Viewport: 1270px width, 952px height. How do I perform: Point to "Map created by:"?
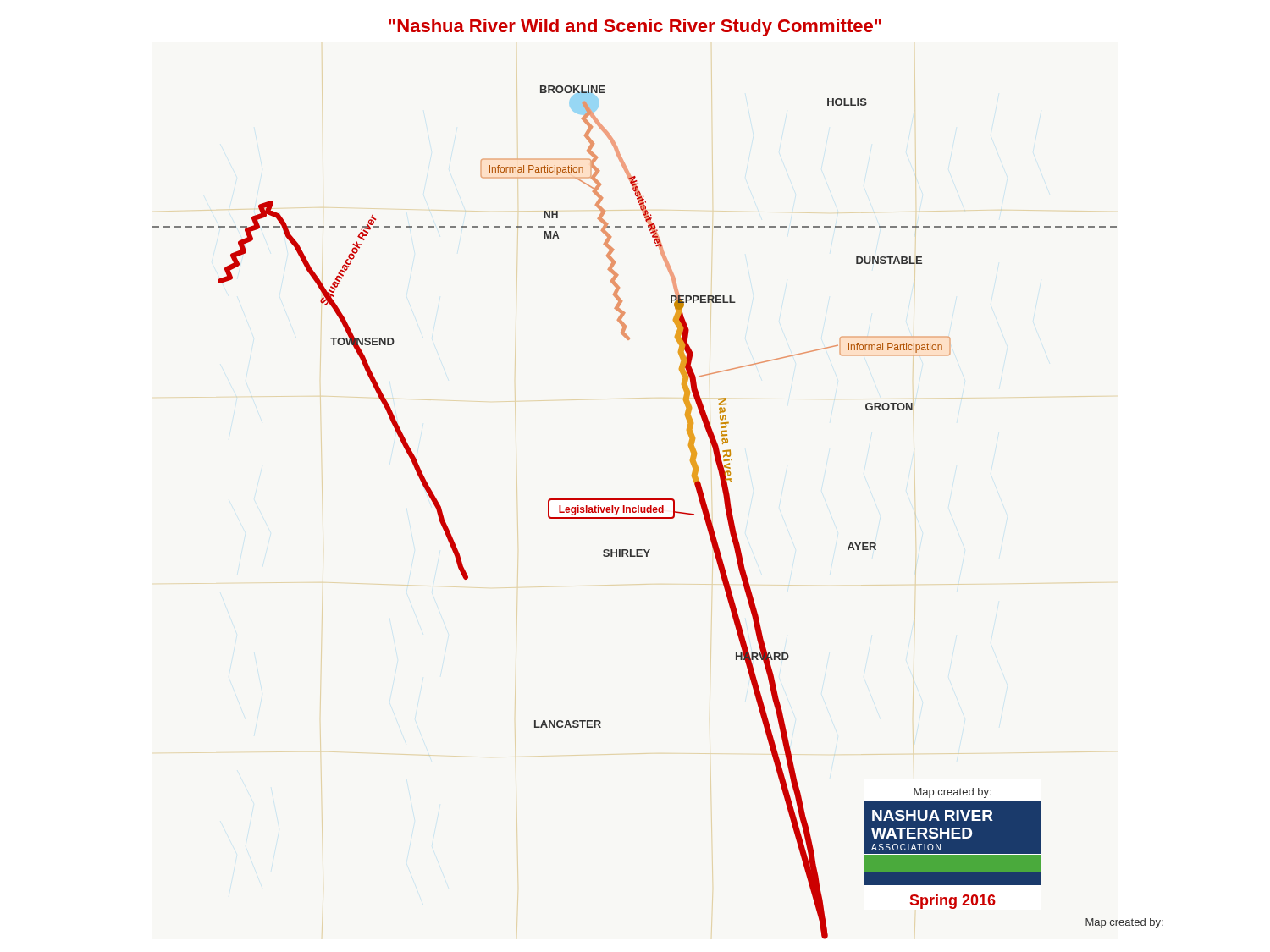coord(1124,922)
